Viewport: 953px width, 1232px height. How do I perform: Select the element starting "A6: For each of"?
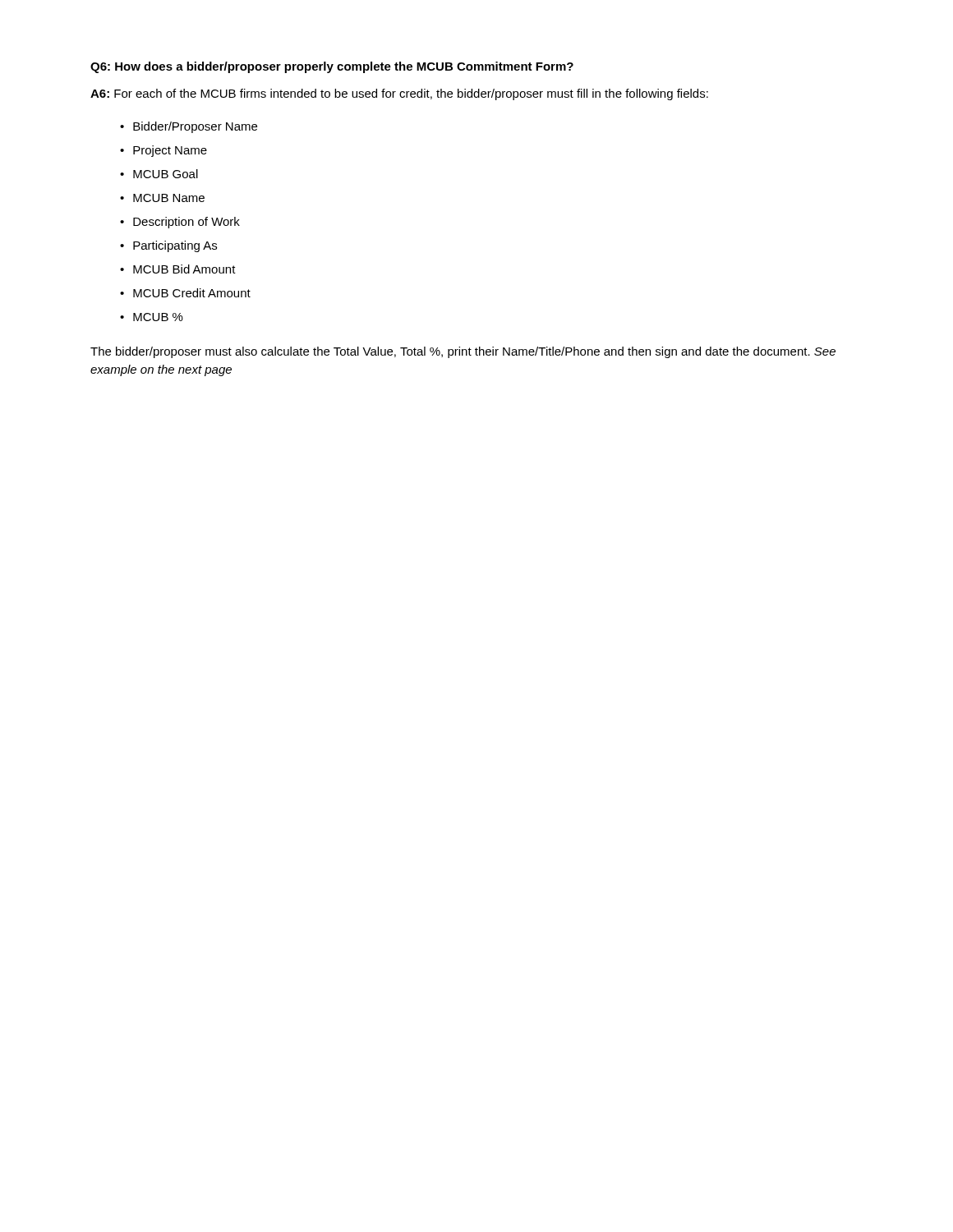[x=400, y=93]
